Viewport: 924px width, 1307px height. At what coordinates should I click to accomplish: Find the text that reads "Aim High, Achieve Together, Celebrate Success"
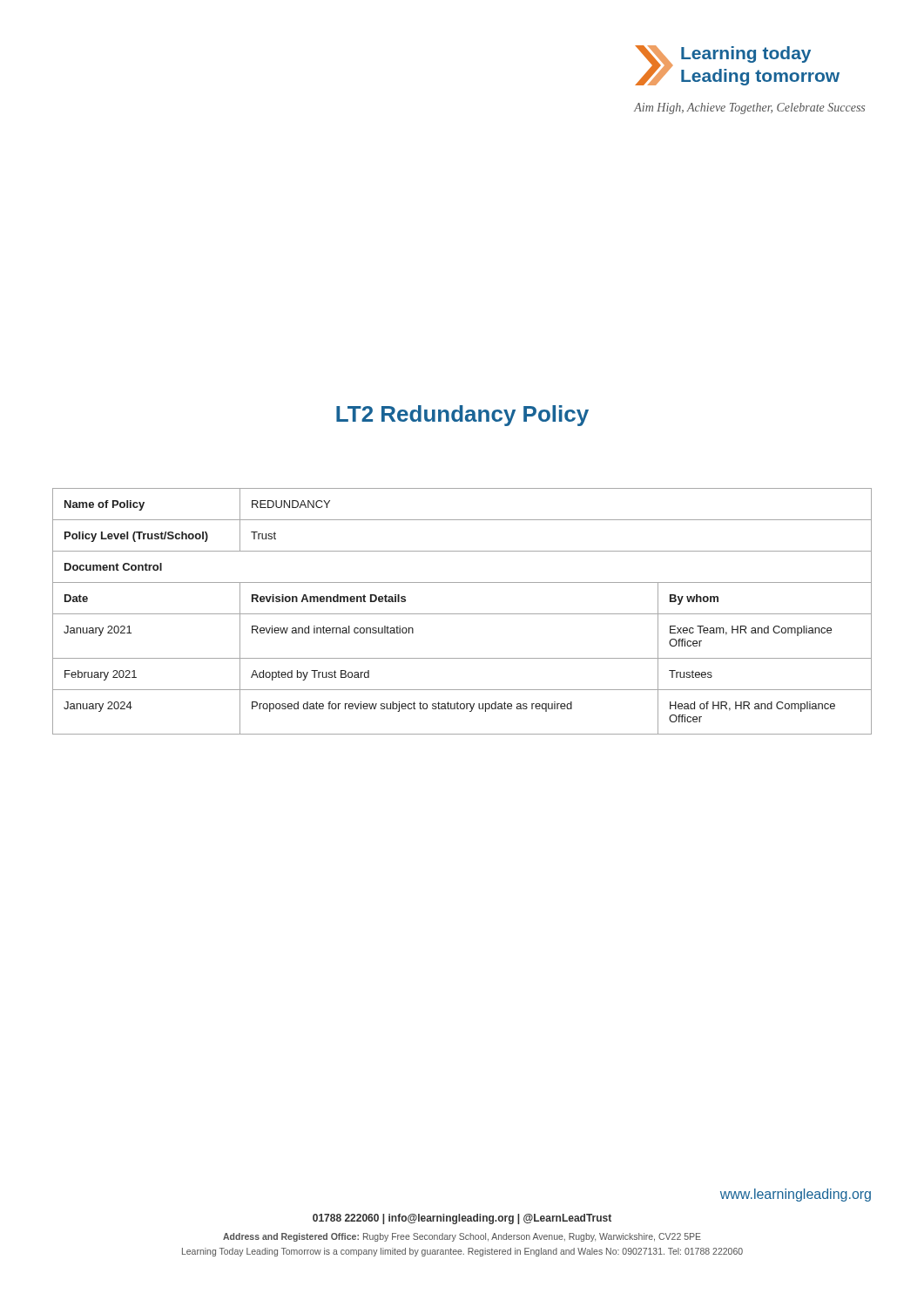750,108
